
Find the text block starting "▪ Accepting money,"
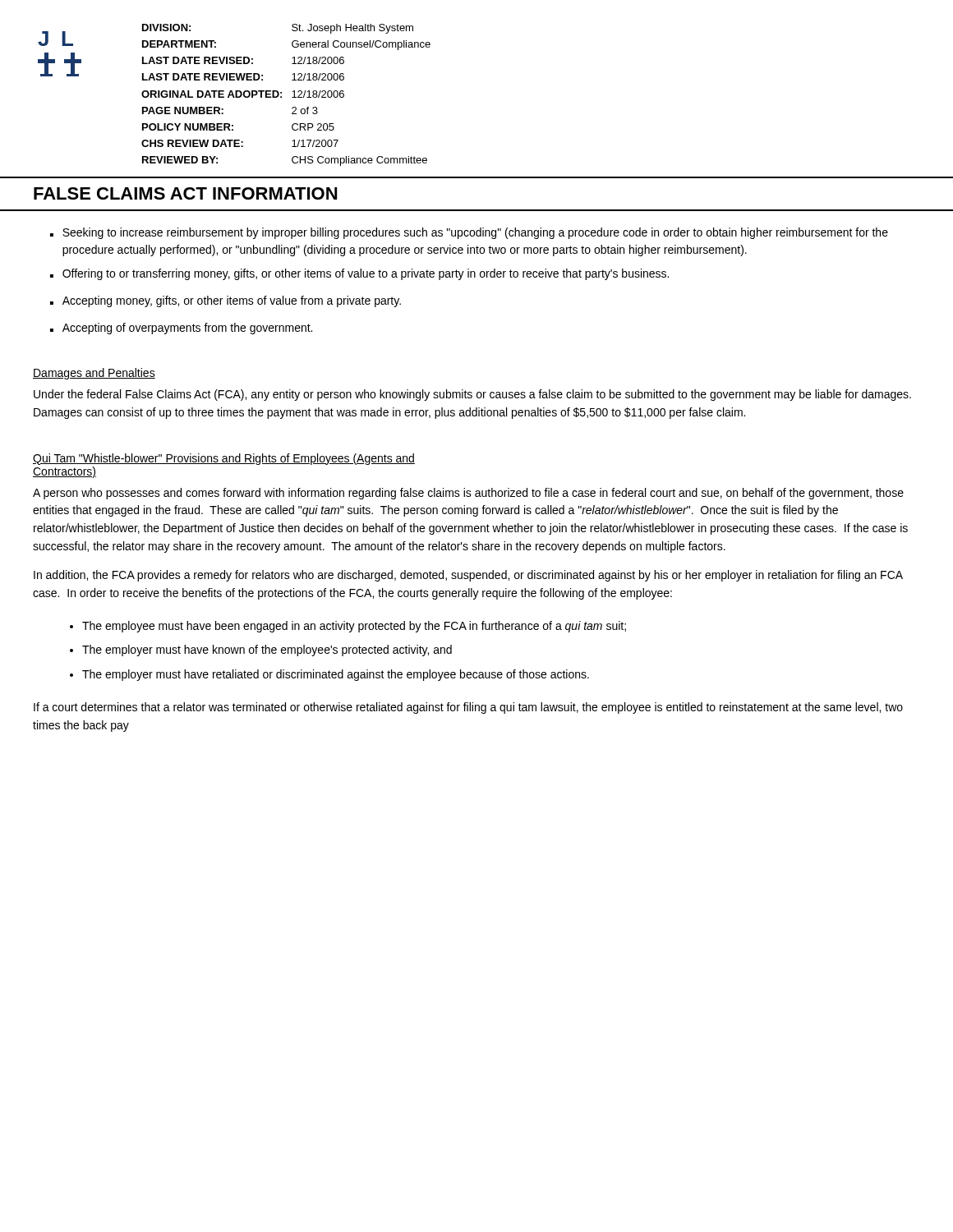(x=226, y=303)
